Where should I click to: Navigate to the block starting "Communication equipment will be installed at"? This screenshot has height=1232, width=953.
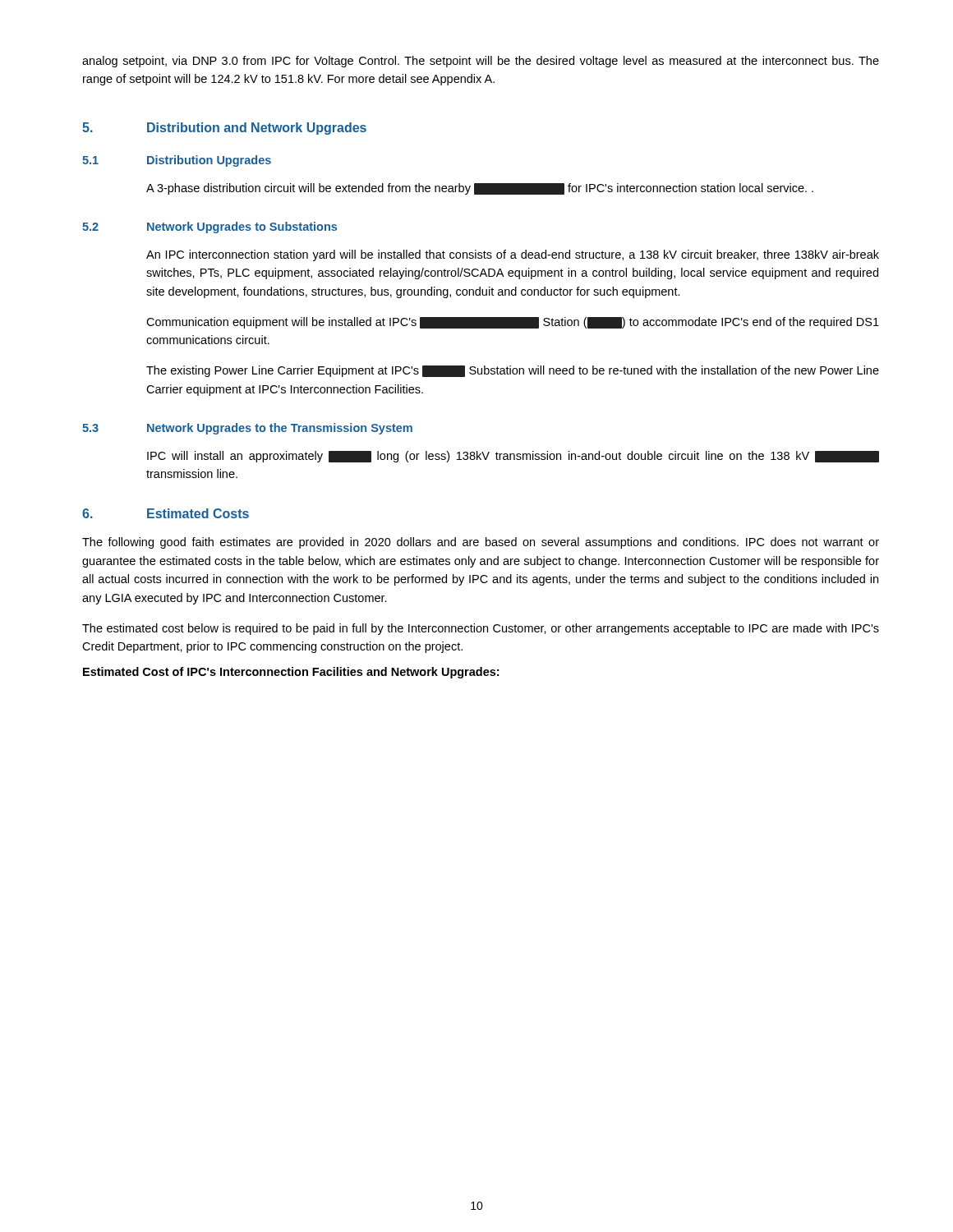pos(513,331)
